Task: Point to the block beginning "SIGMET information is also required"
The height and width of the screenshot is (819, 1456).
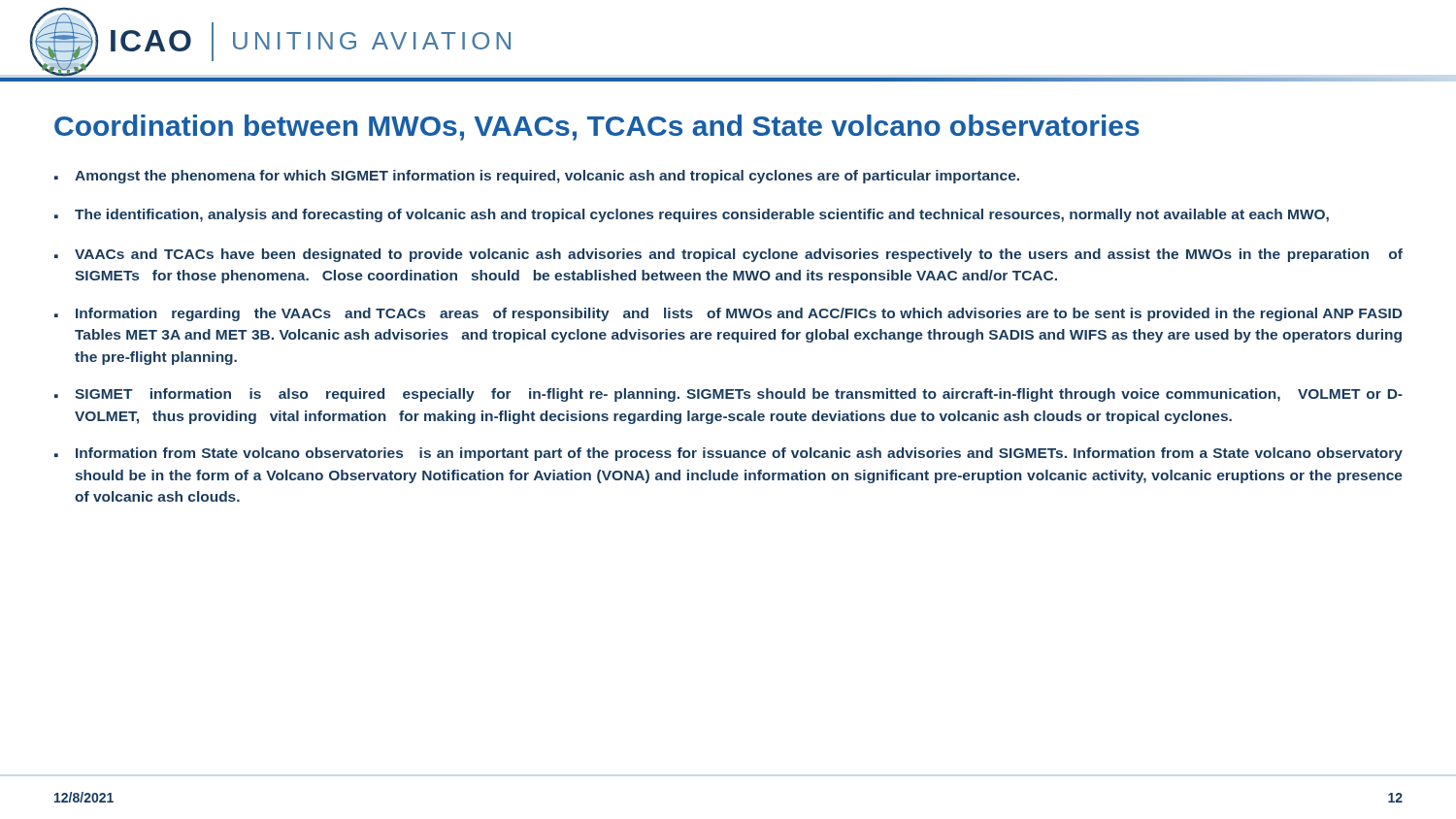Action: tap(728, 405)
